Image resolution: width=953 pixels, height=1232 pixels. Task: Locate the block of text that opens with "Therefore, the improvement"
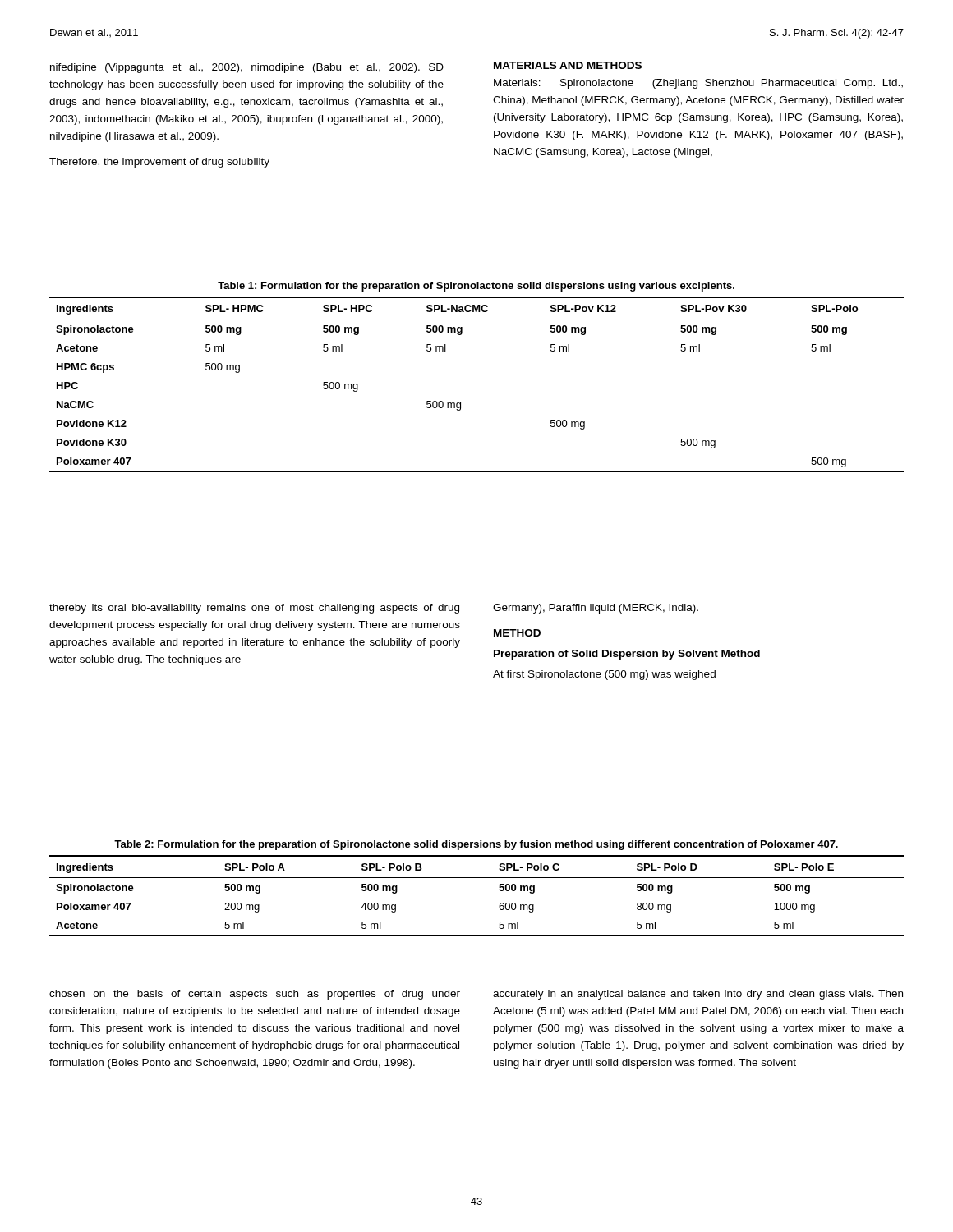(x=159, y=161)
